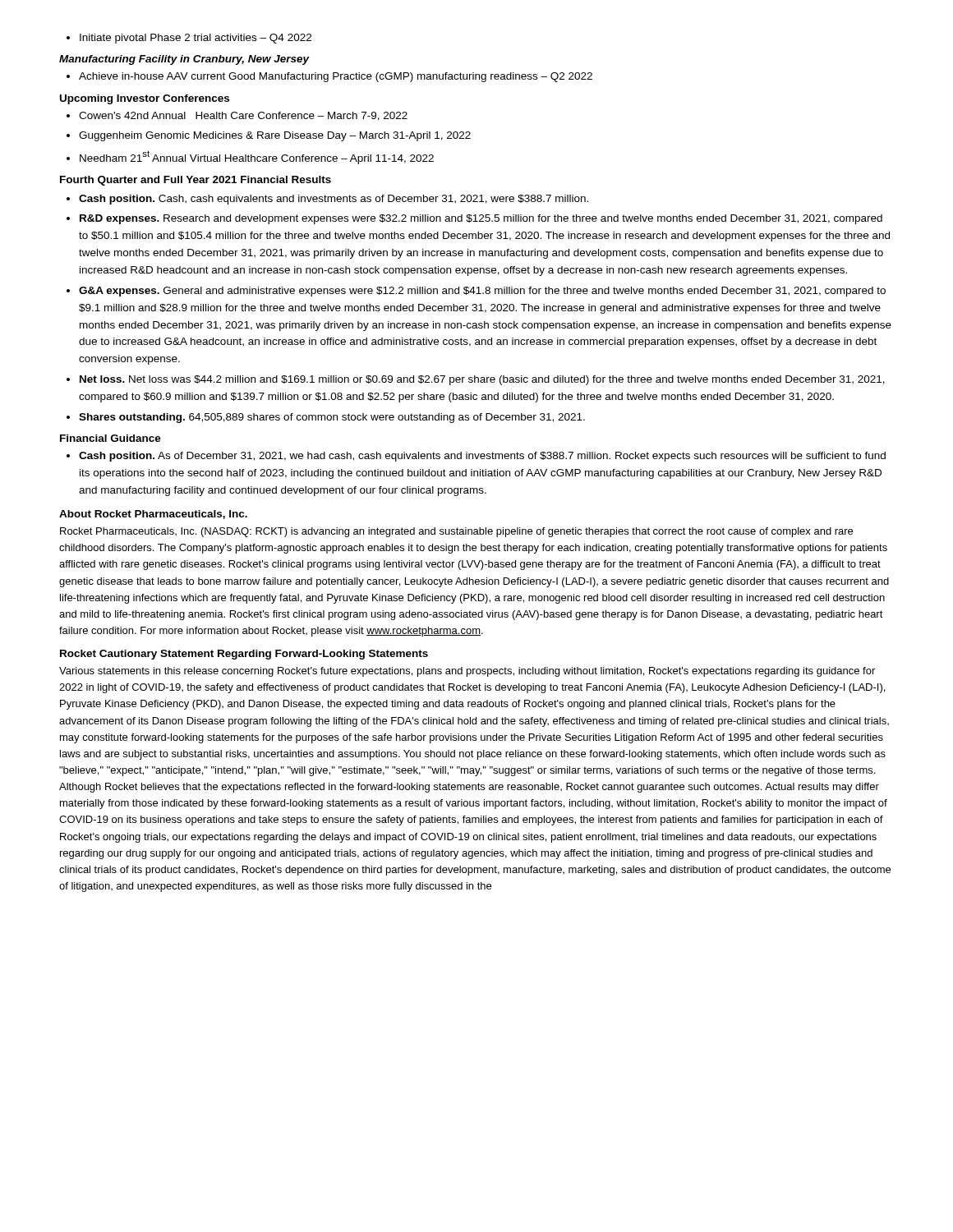Point to the region starting "Net loss. Net loss was"
Image resolution: width=953 pixels, height=1232 pixels.
tap(476, 389)
